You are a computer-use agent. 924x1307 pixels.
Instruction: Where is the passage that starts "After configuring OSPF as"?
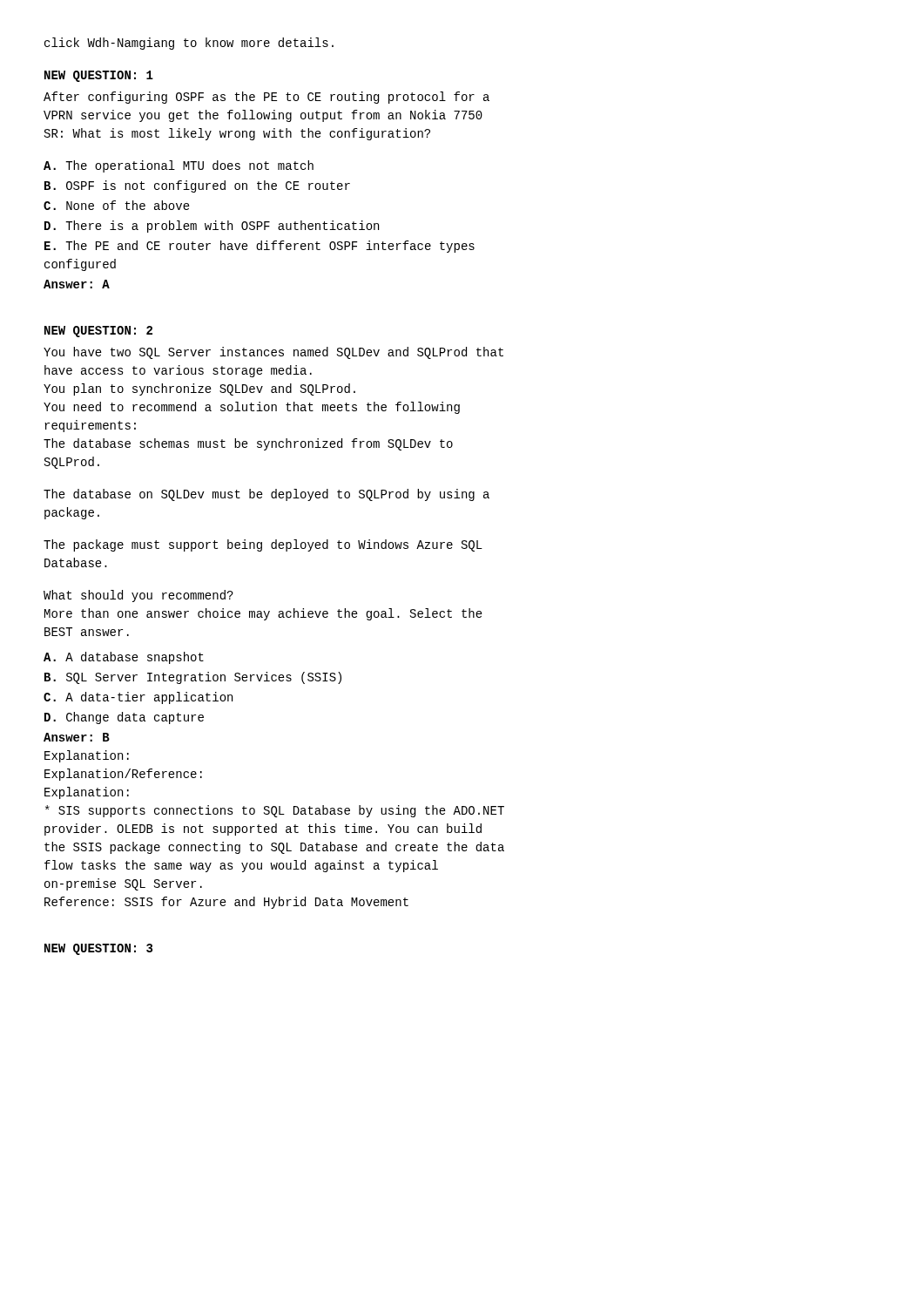tap(267, 116)
